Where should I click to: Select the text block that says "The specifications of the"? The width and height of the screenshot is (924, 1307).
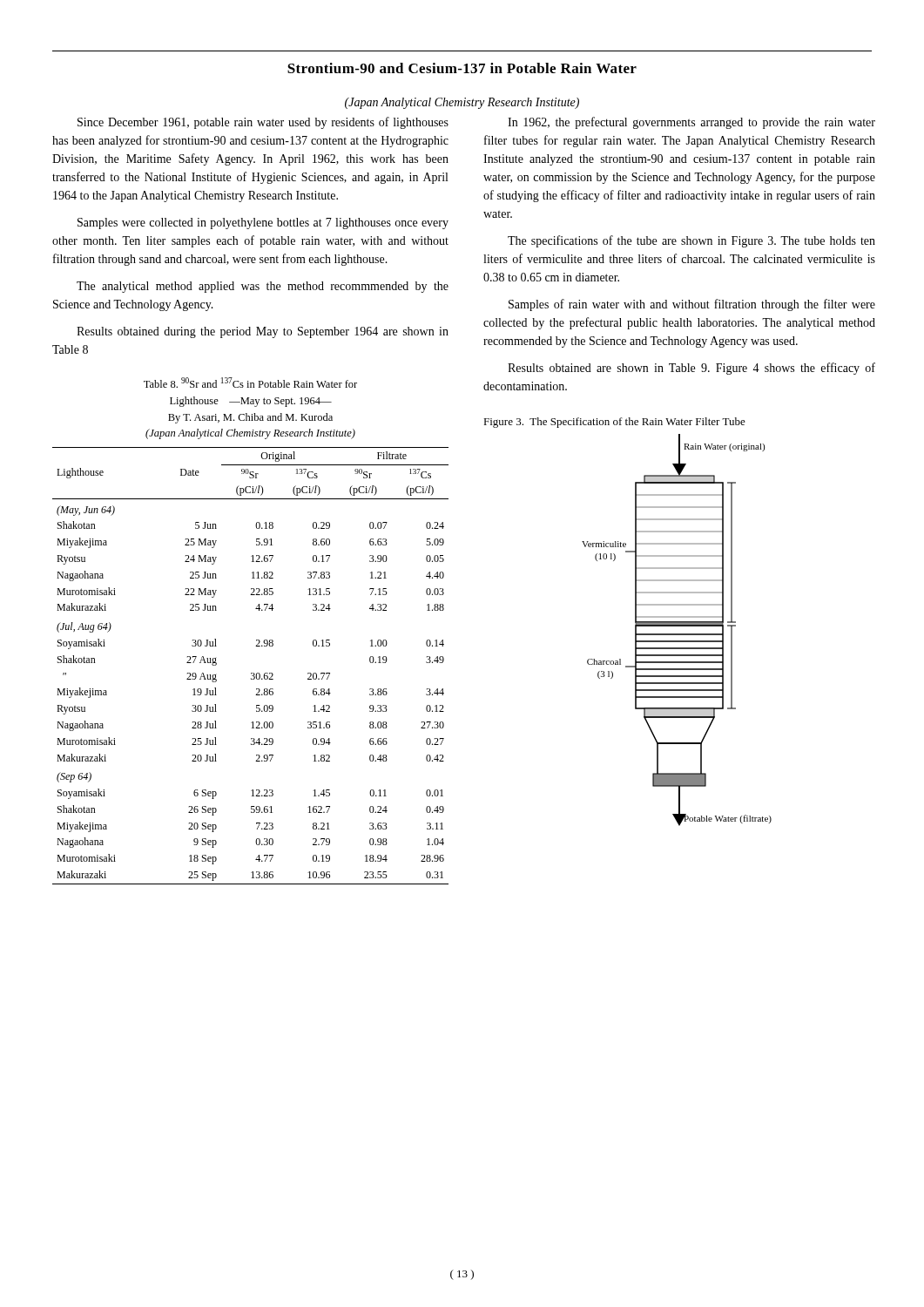(x=679, y=259)
